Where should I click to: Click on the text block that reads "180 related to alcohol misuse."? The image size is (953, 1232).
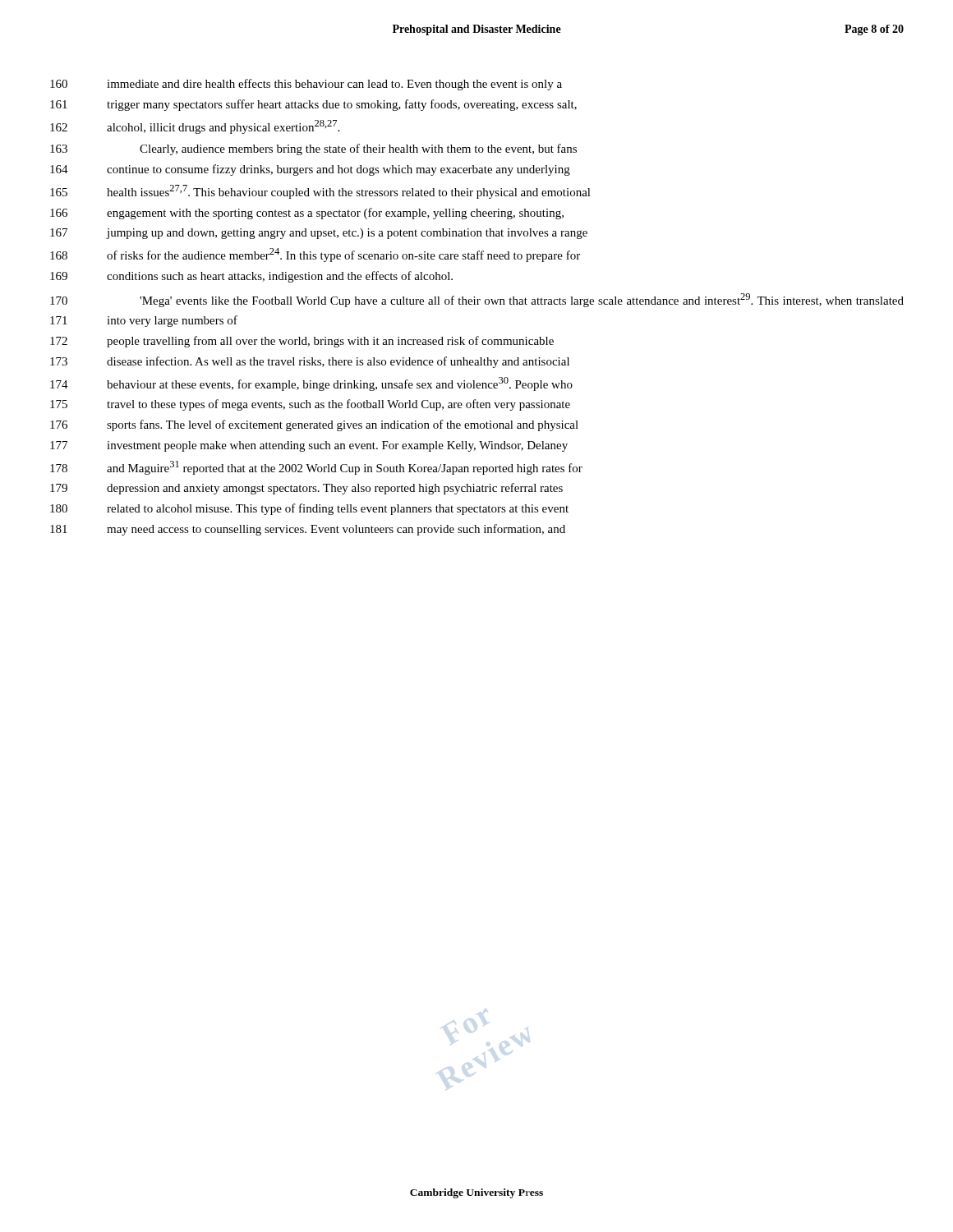(x=476, y=509)
